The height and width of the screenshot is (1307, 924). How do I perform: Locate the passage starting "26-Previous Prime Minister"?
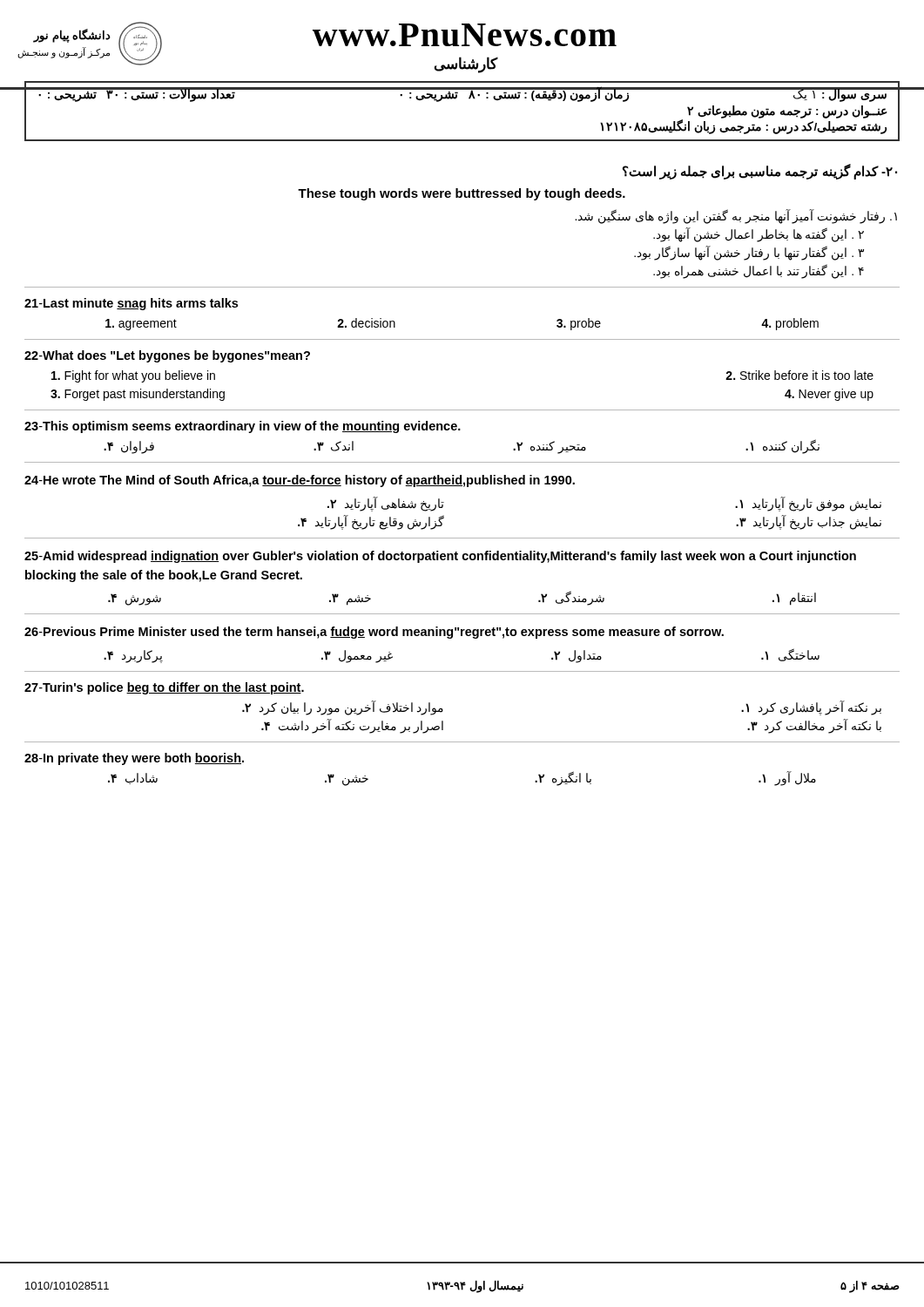(x=374, y=632)
